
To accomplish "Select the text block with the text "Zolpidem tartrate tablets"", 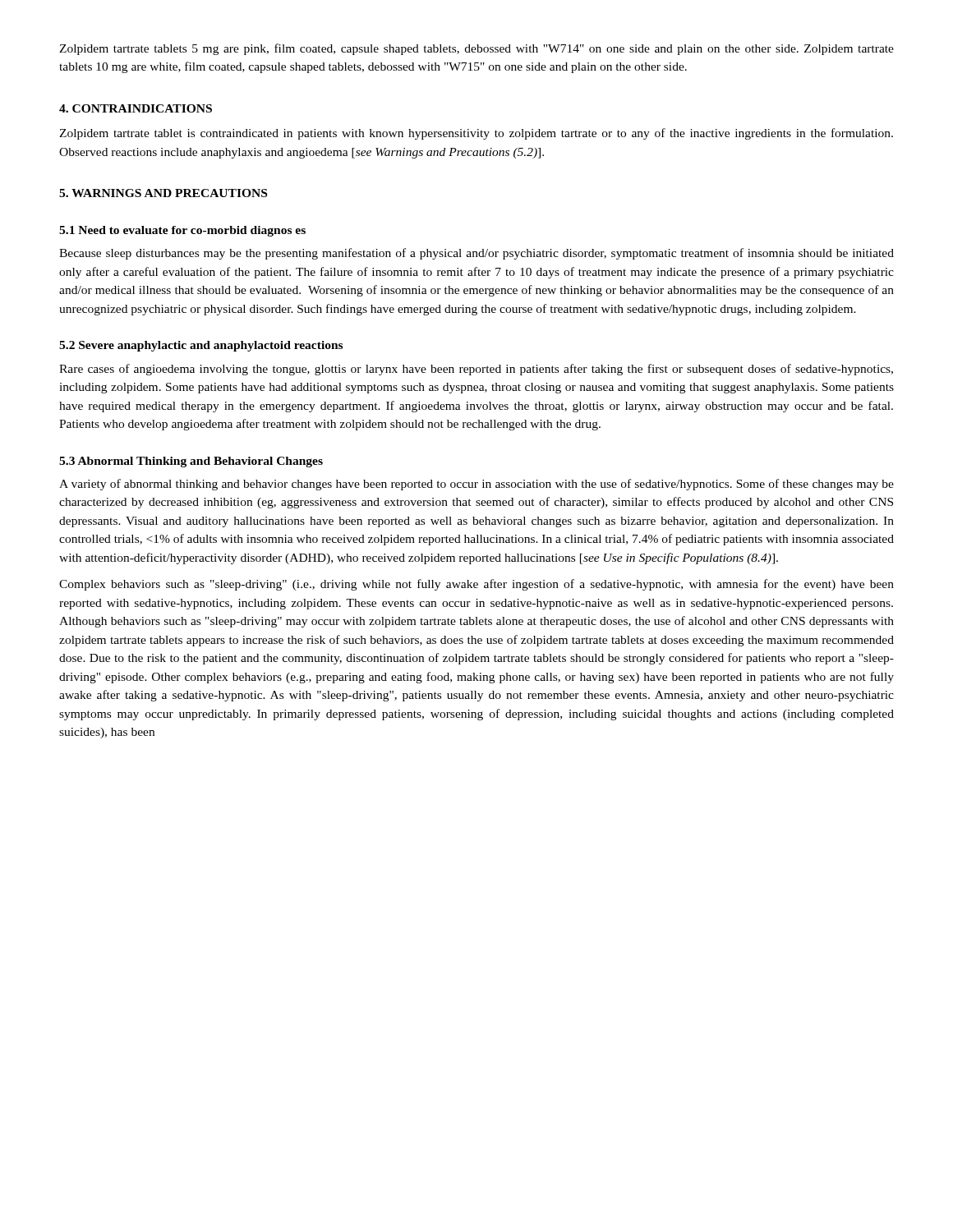I will tap(476, 57).
